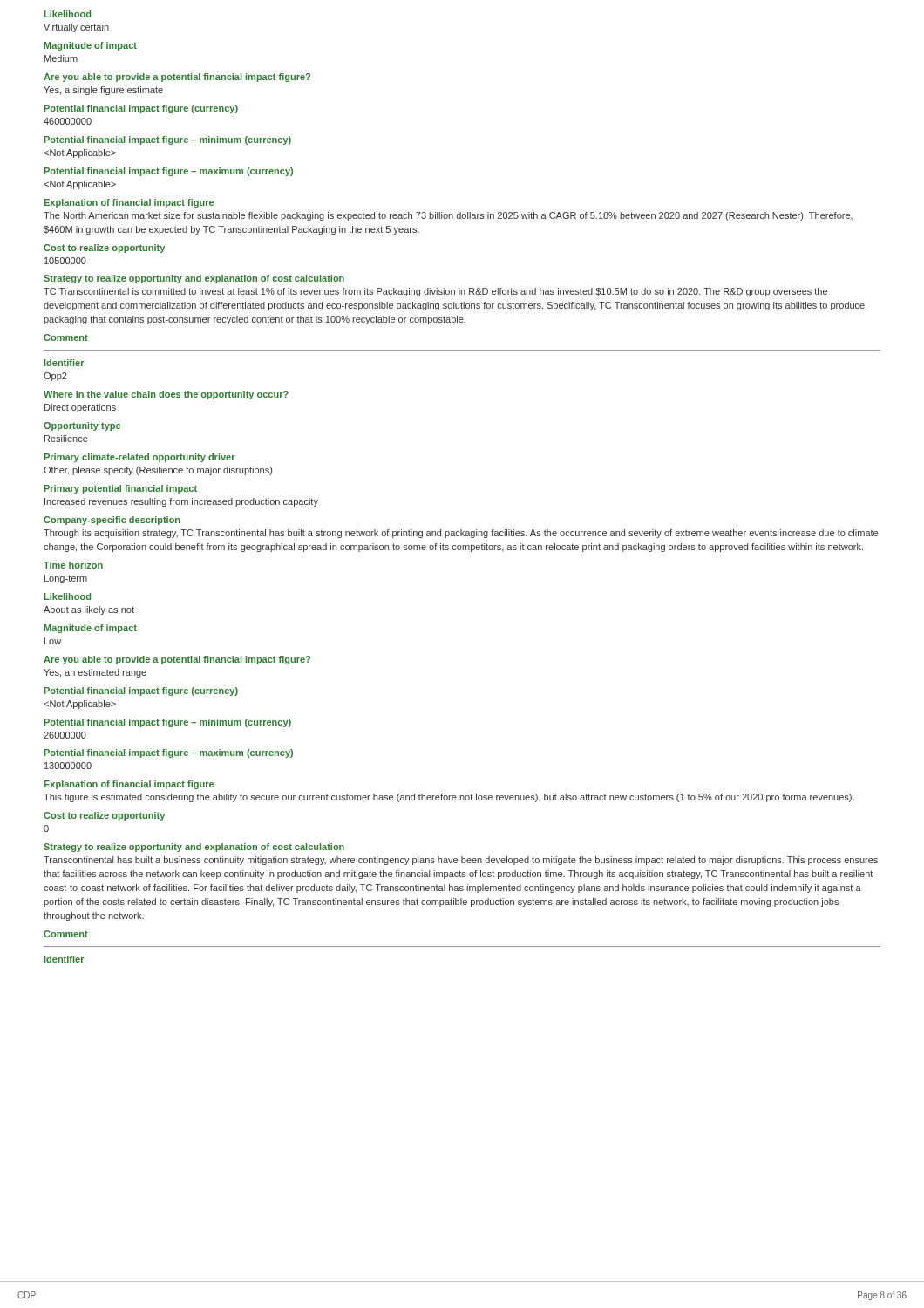Find the element starting "Transcontinental has built a business"

pos(462,889)
